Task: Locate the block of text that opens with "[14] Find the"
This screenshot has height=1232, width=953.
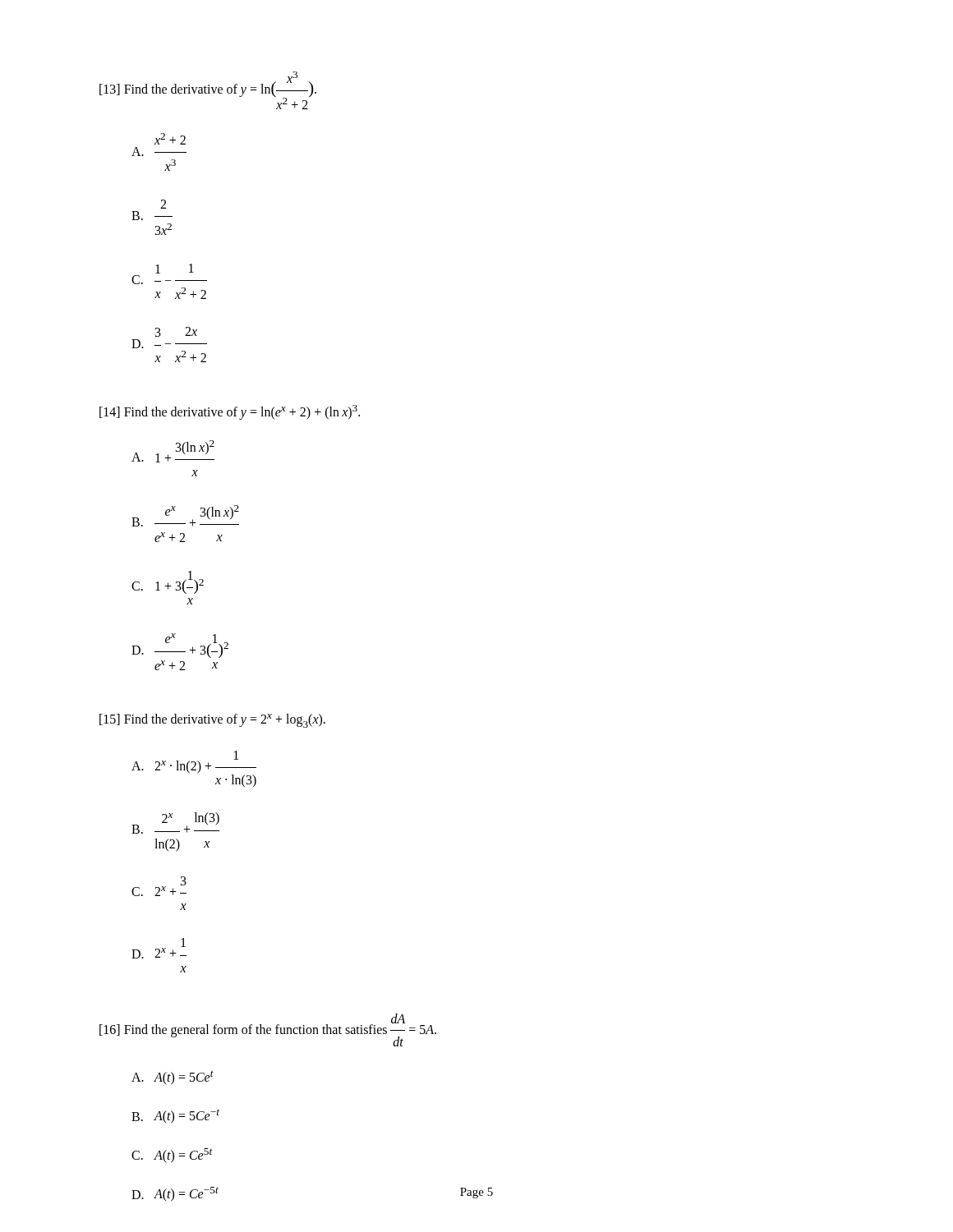Action: (x=230, y=410)
